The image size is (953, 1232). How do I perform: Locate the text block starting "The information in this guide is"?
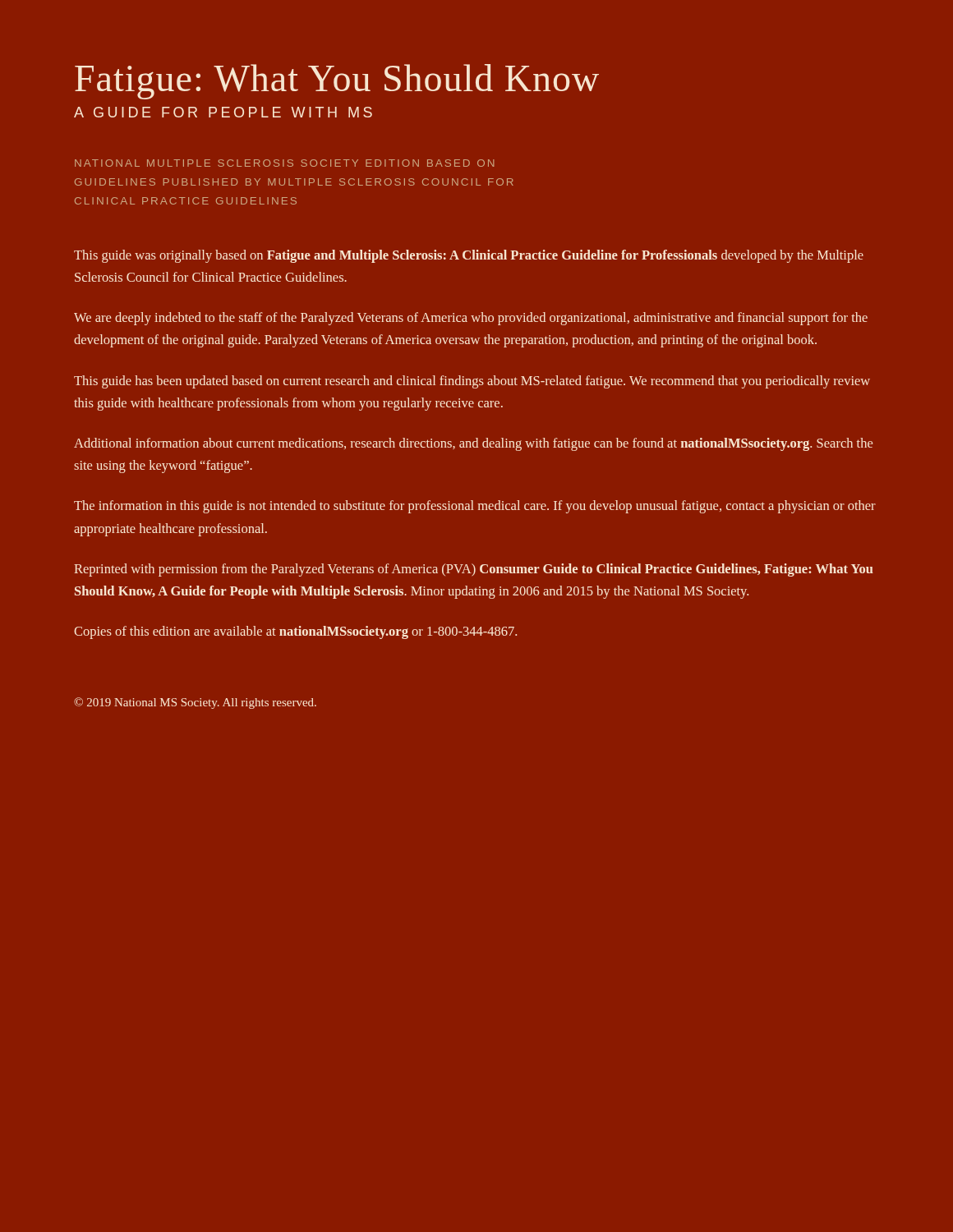click(x=476, y=517)
